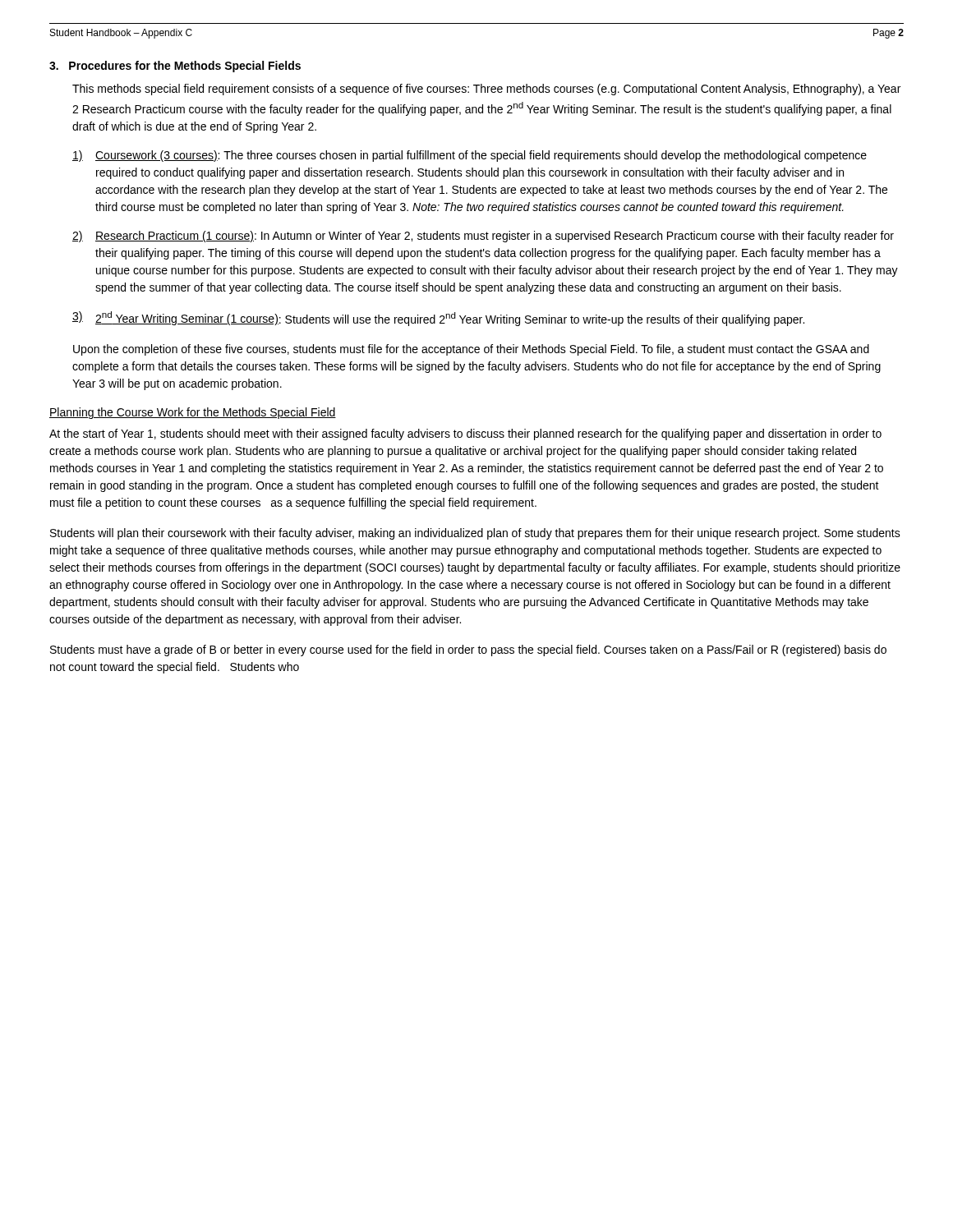The width and height of the screenshot is (953, 1232).
Task: Click on the passage starting "1) Coursework (3 courses): The three courses"
Action: [x=488, y=181]
